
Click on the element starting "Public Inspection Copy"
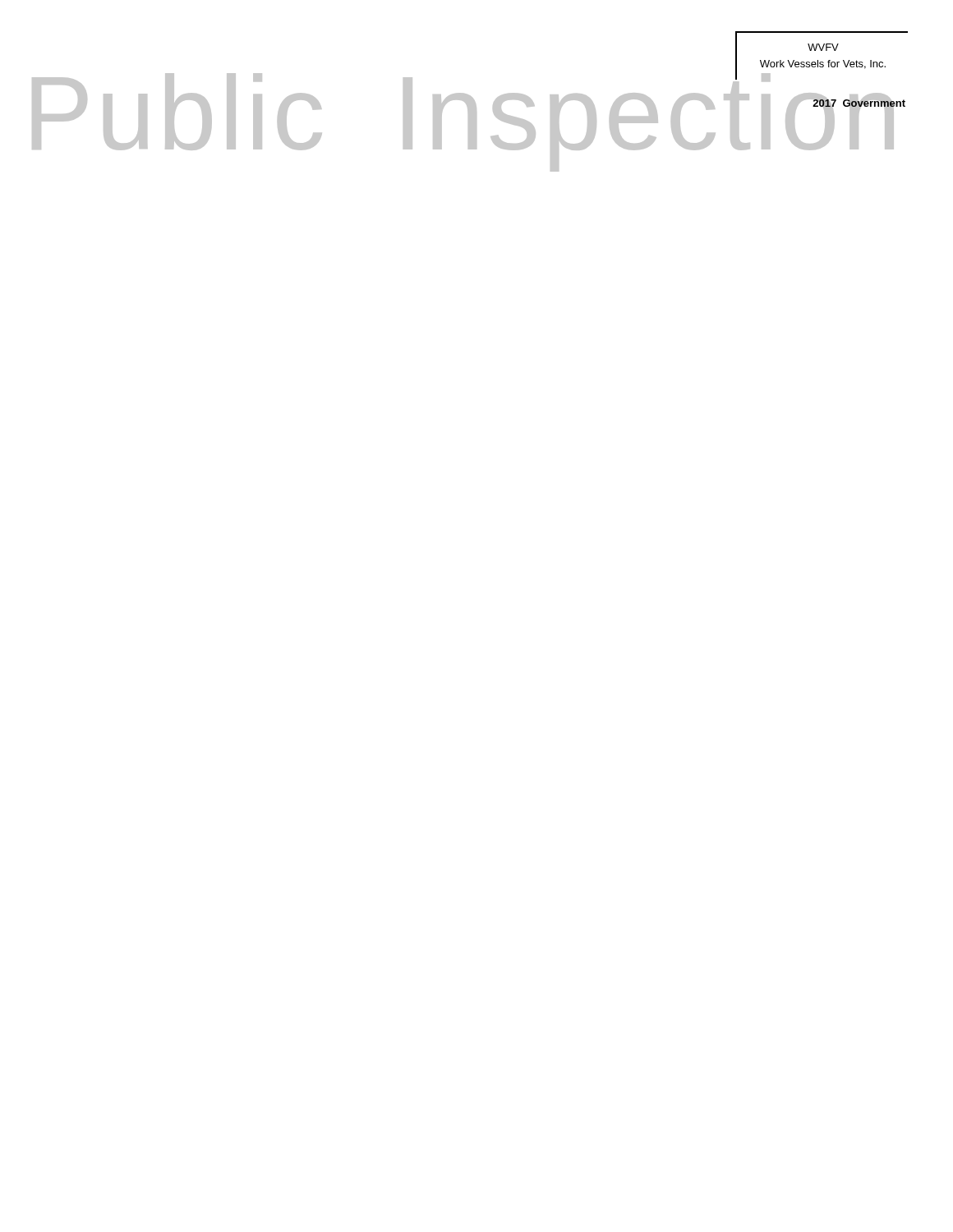476,114
